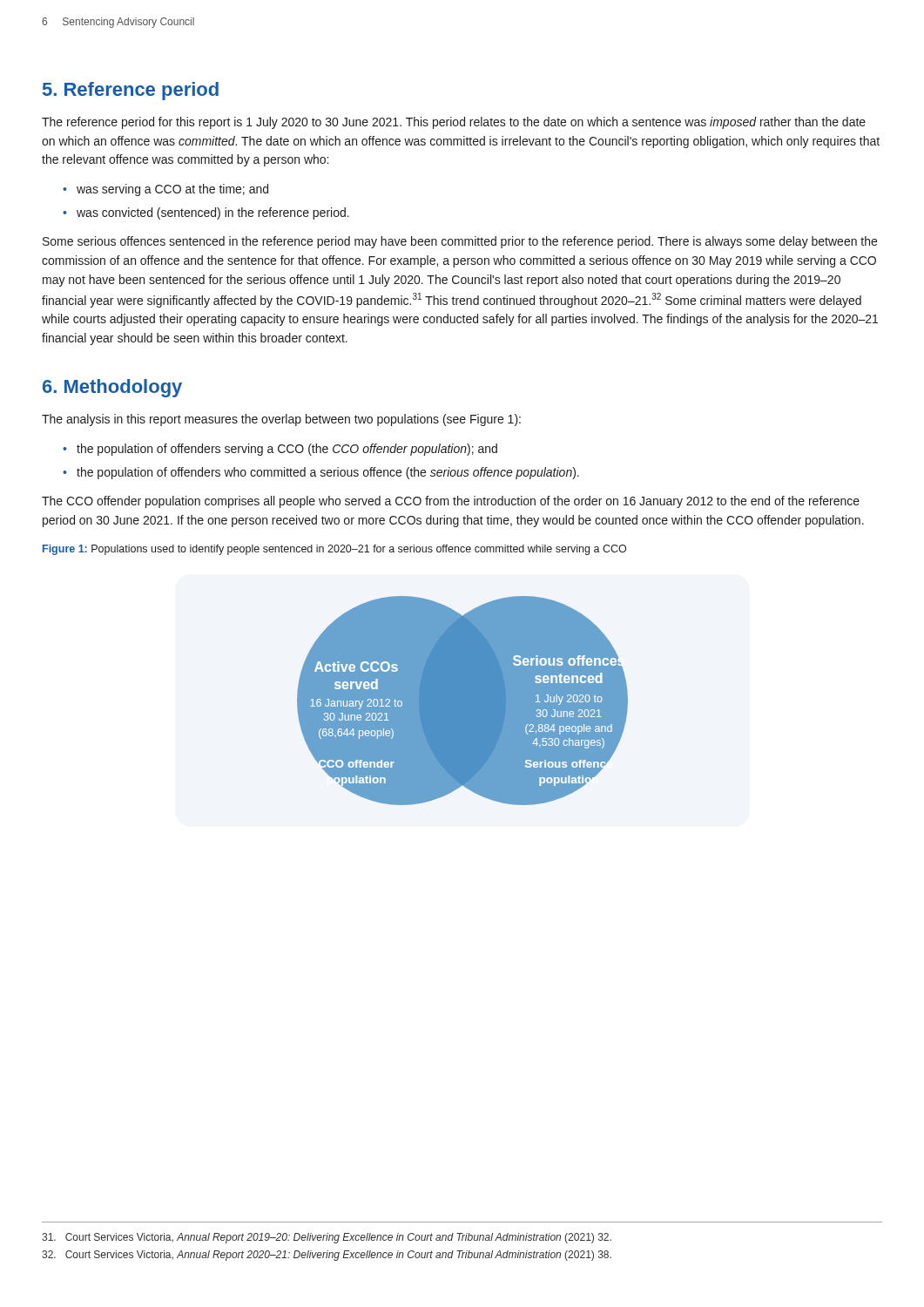This screenshot has height=1307, width=924.
Task: Select the block starting "6. Methodology"
Action: click(112, 388)
